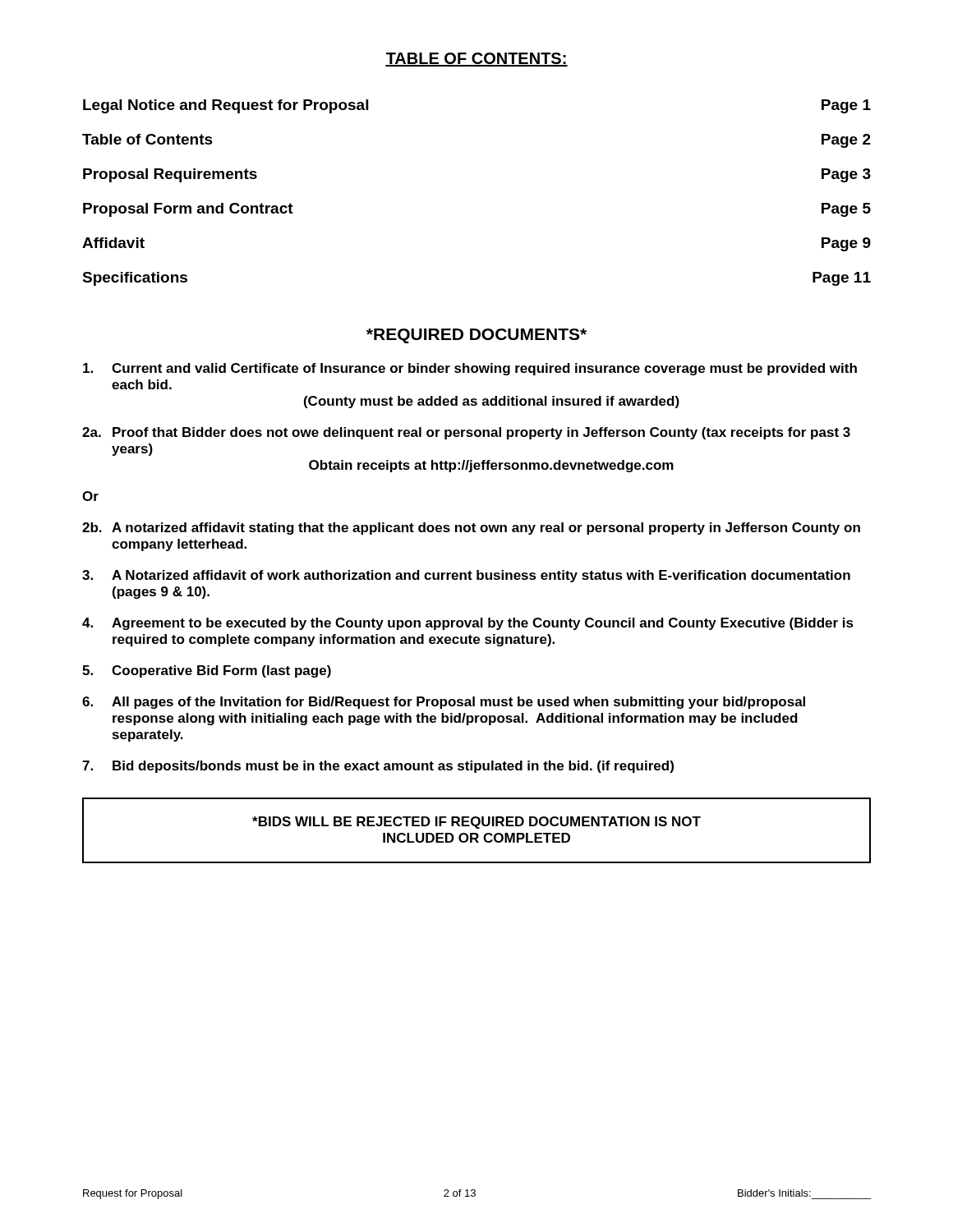
Task: Find the block on this page that starts "2a. Proof that Bidder"
Action: click(476, 449)
